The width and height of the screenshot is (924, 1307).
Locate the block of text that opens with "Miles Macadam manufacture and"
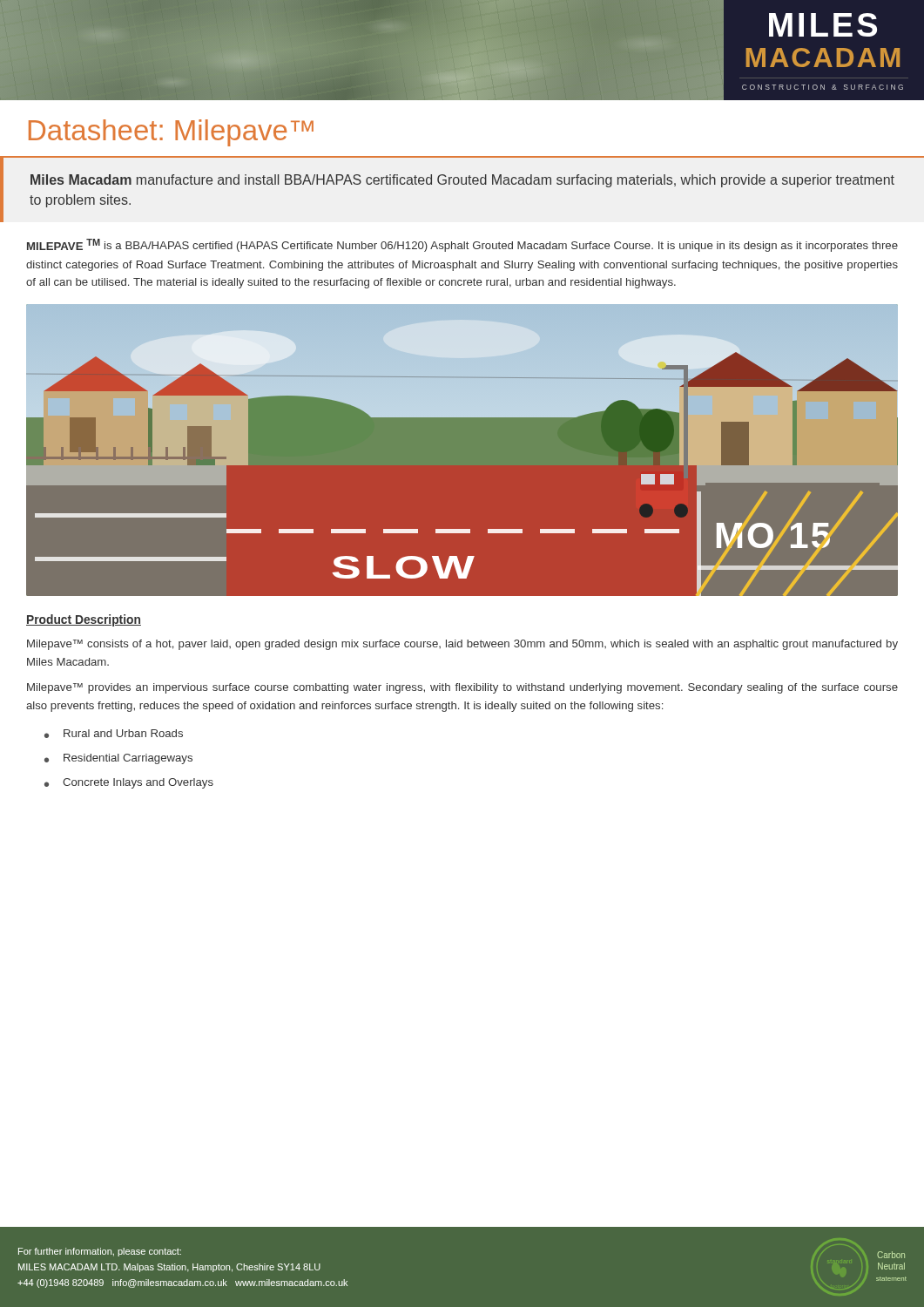click(x=462, y=190)
